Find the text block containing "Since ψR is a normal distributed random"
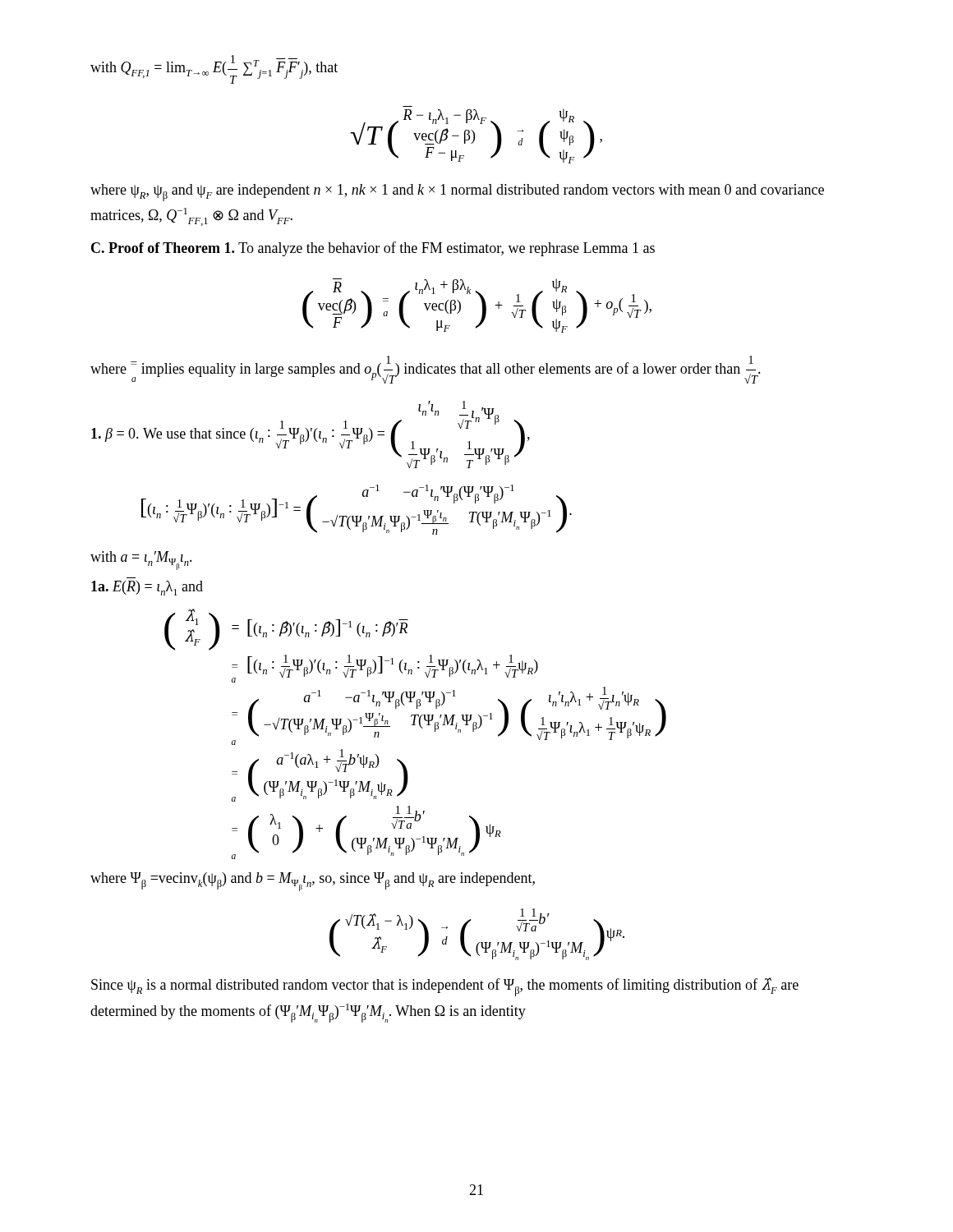953x1232 pixels. (445, 1000)
